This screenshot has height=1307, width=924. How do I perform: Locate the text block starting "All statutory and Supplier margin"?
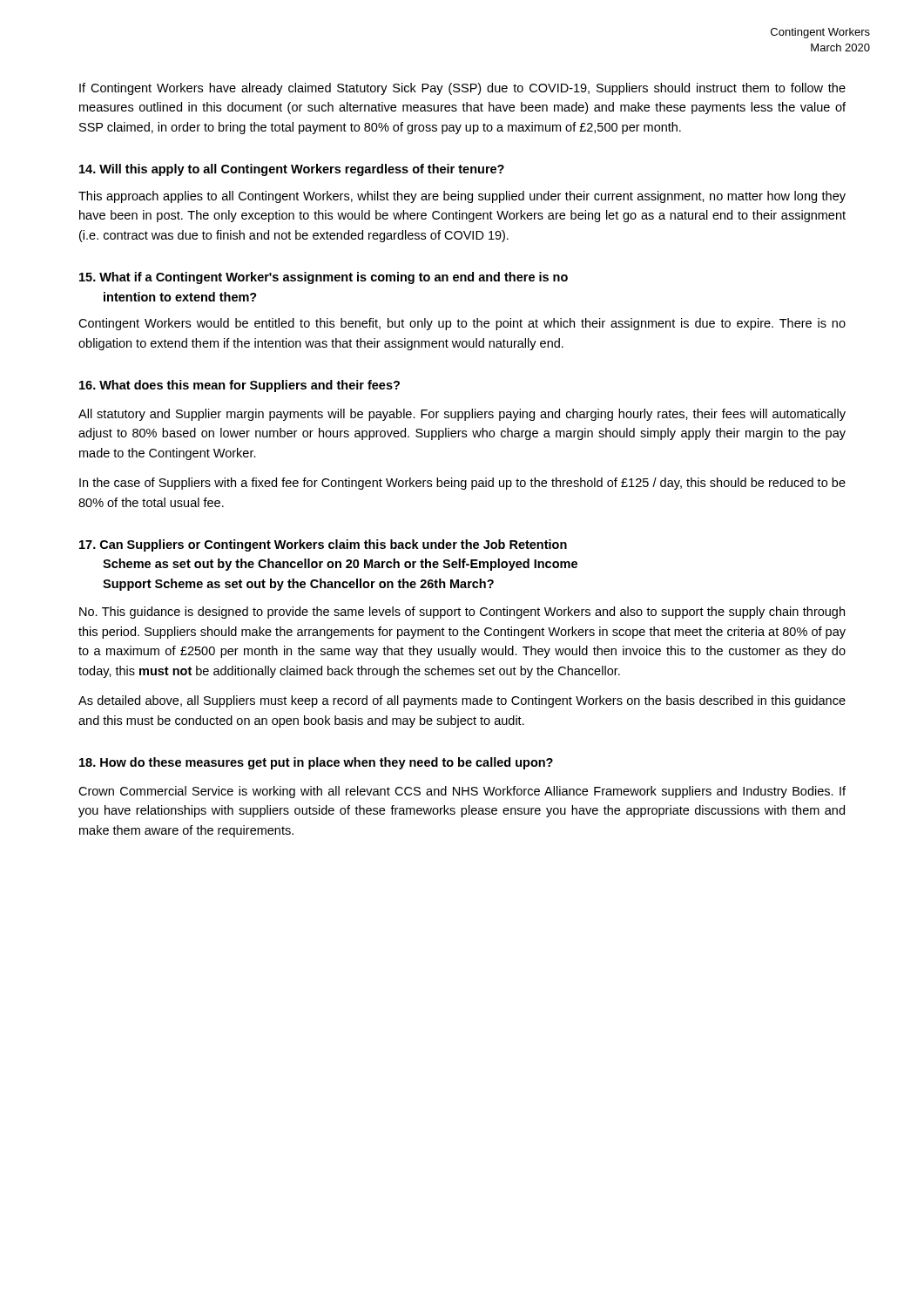click(462, 433)
